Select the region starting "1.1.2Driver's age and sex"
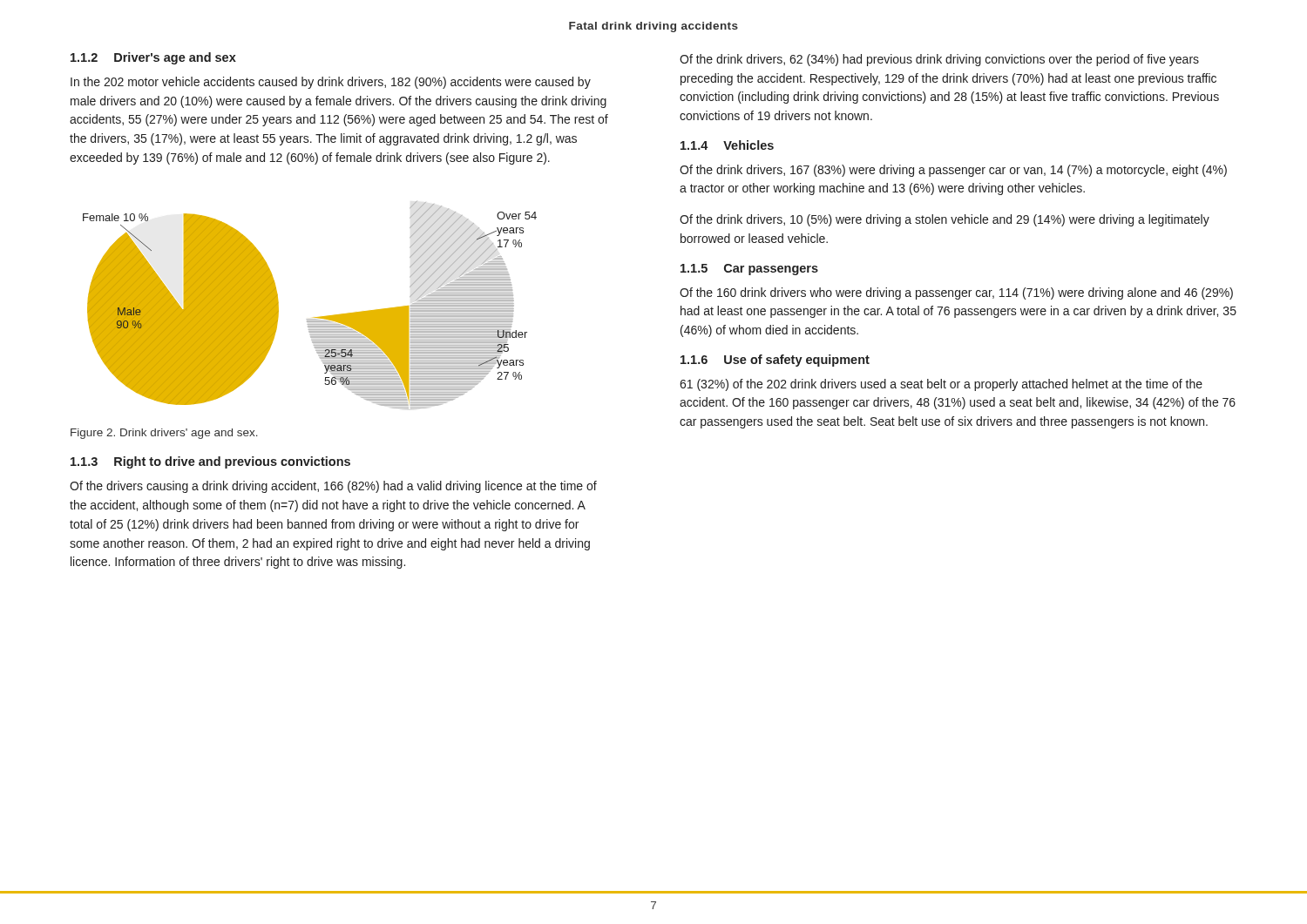This screenshot has width=1307, height=924. (153, 57)
